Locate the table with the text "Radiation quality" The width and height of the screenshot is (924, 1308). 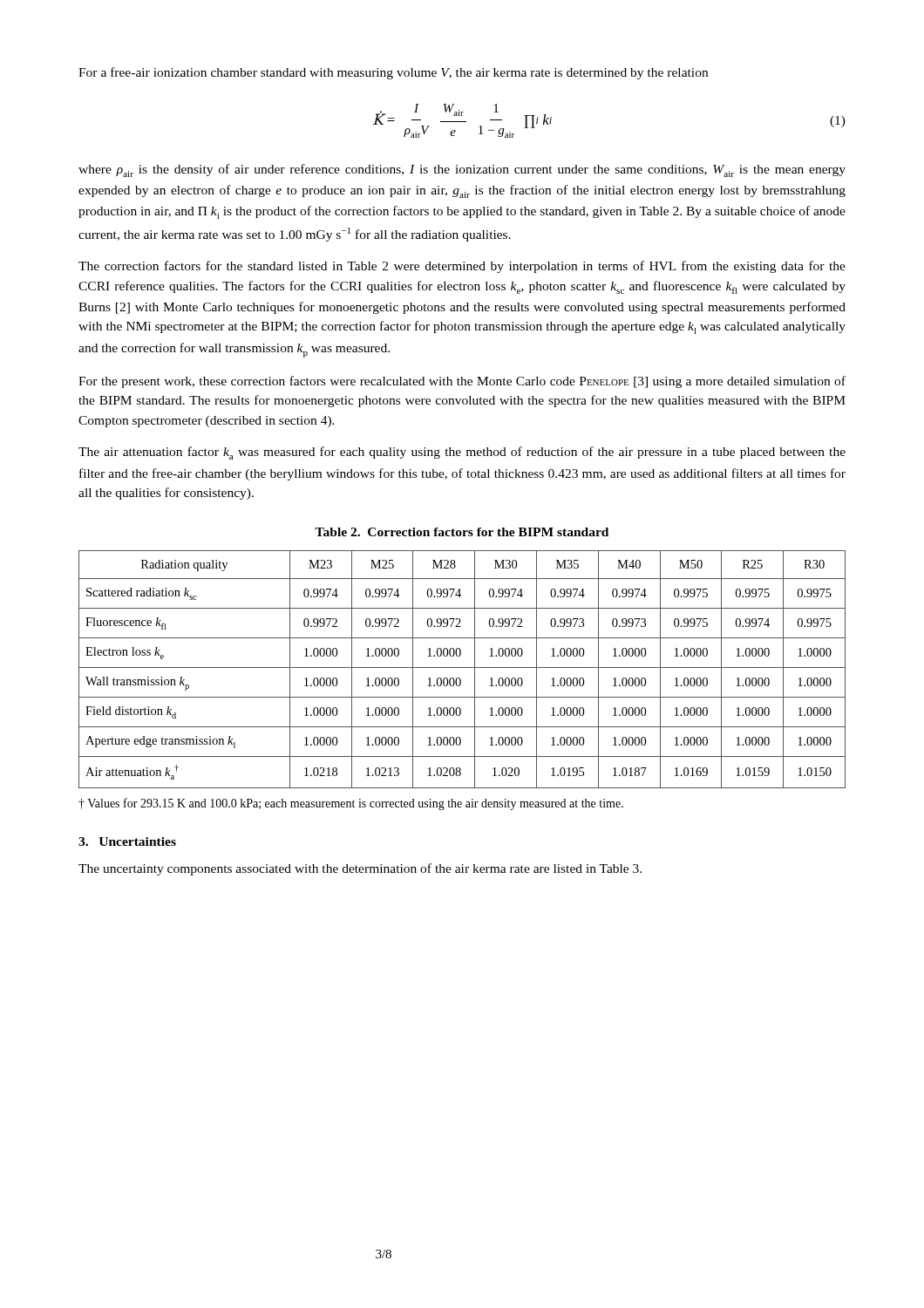point(462,669)
